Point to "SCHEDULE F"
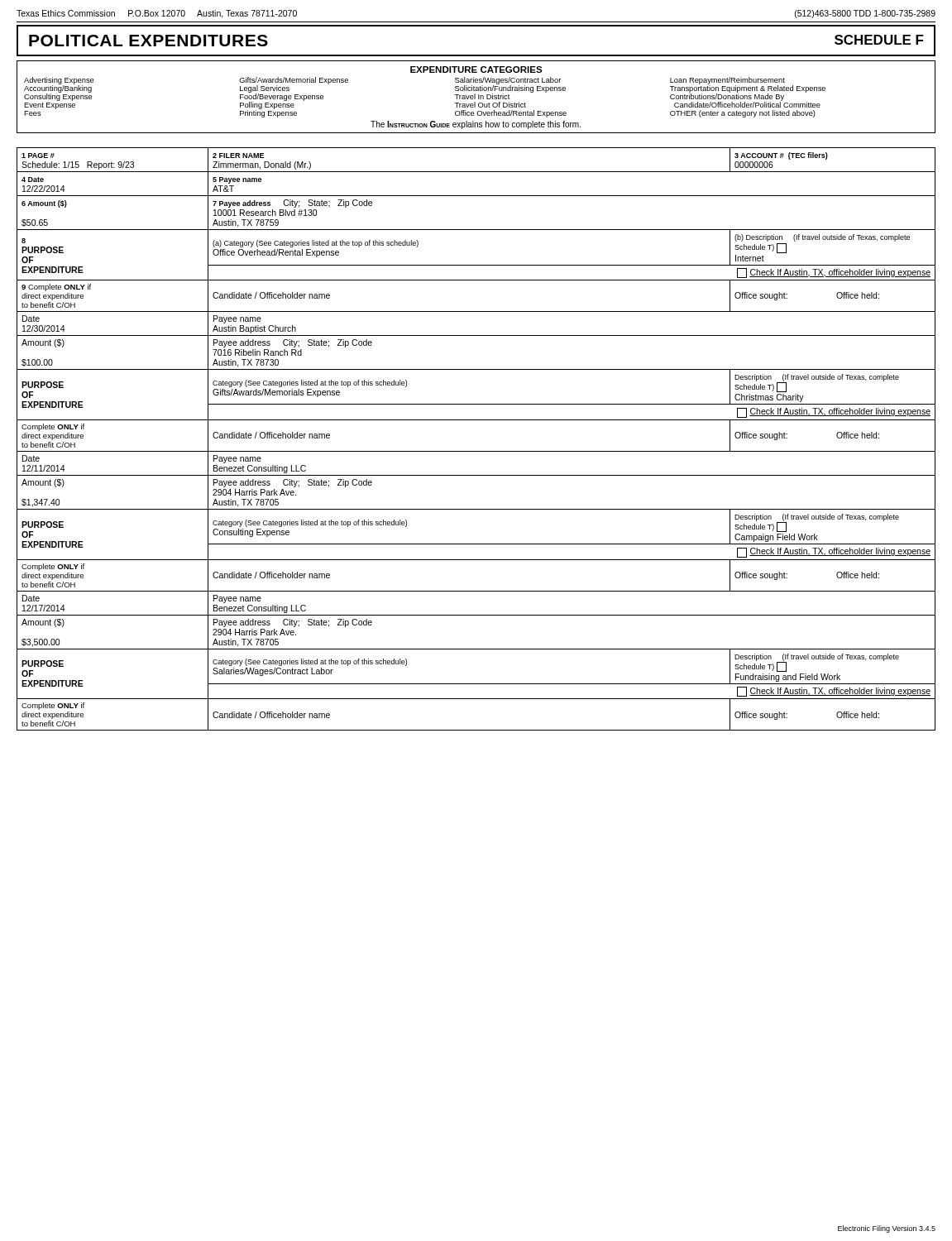This screenshot has height=1241, width=952. pyautogui.click(x=879, y=40)
